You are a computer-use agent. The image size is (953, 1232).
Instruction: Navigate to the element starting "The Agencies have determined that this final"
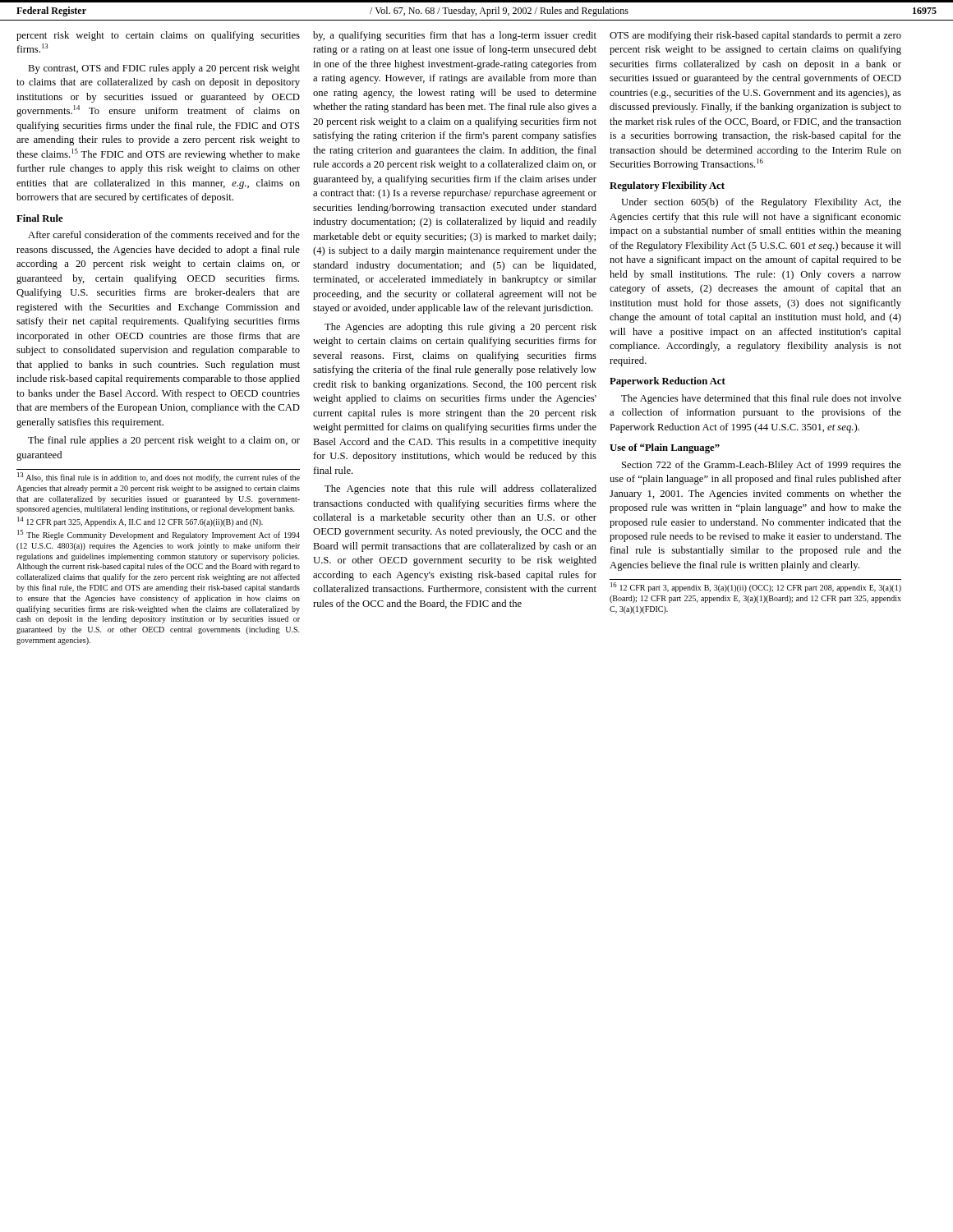[755, 413]
